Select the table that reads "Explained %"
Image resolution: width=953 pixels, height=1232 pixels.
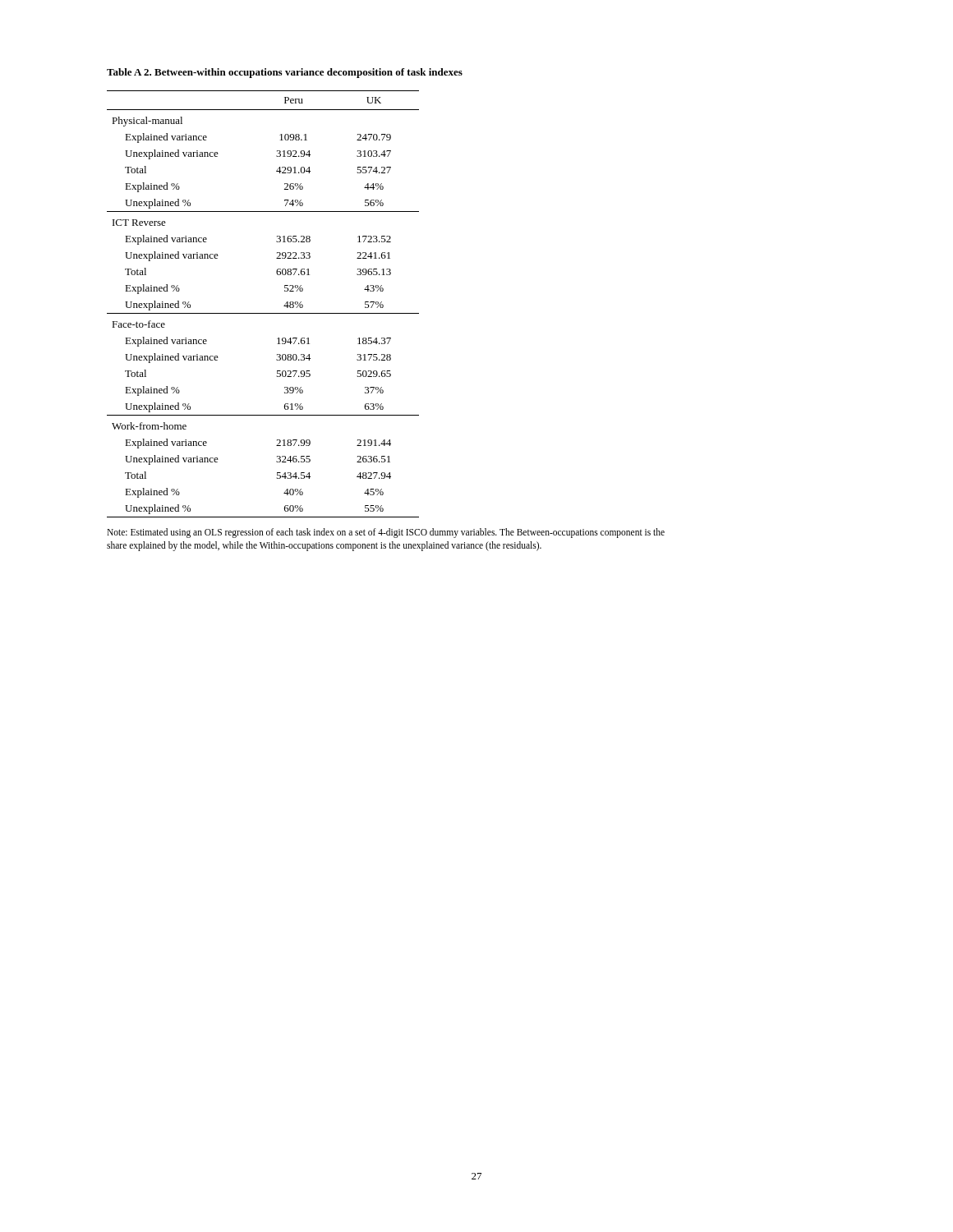[x=476, y=304]
